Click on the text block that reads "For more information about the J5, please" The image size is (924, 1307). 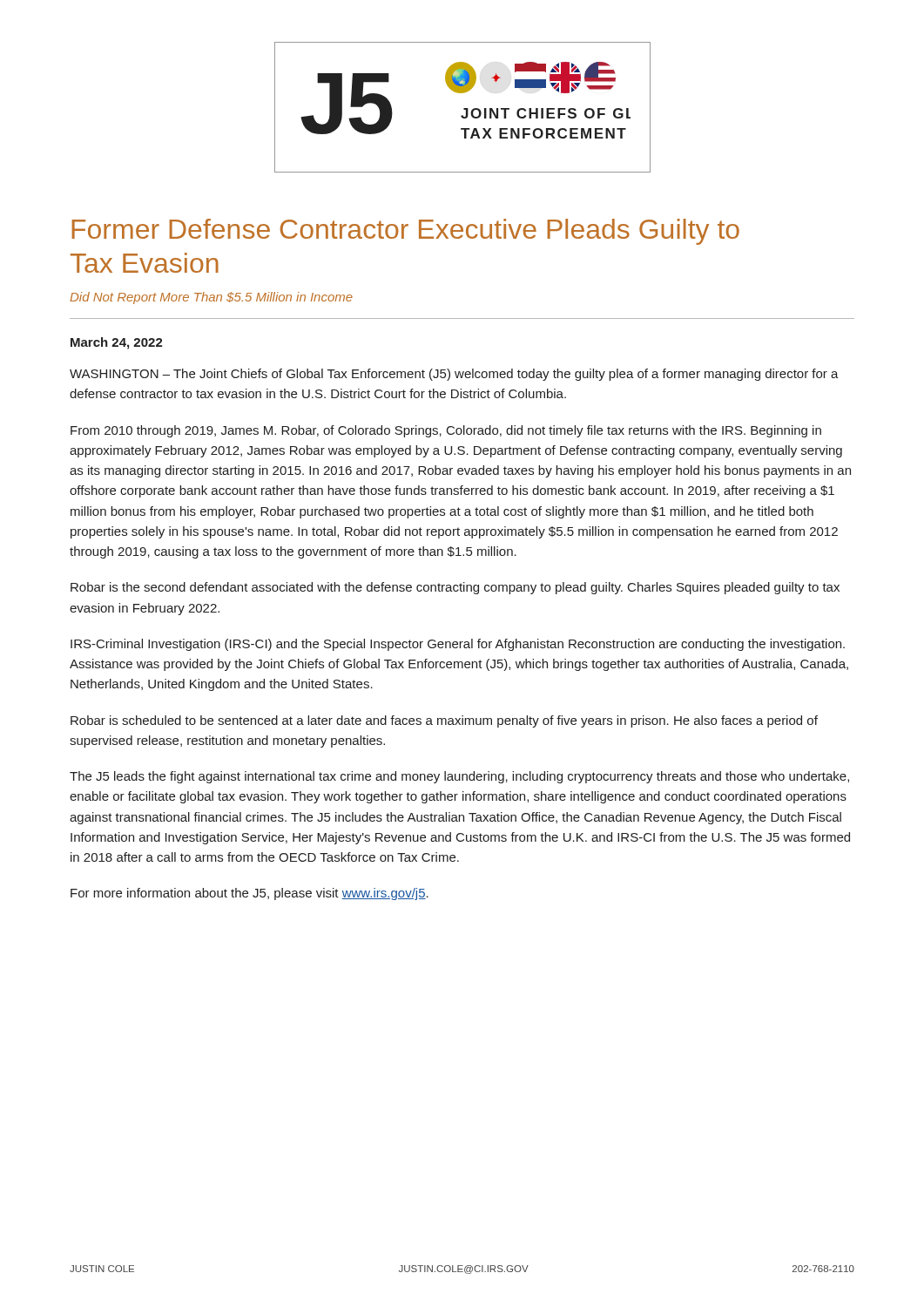250,894
